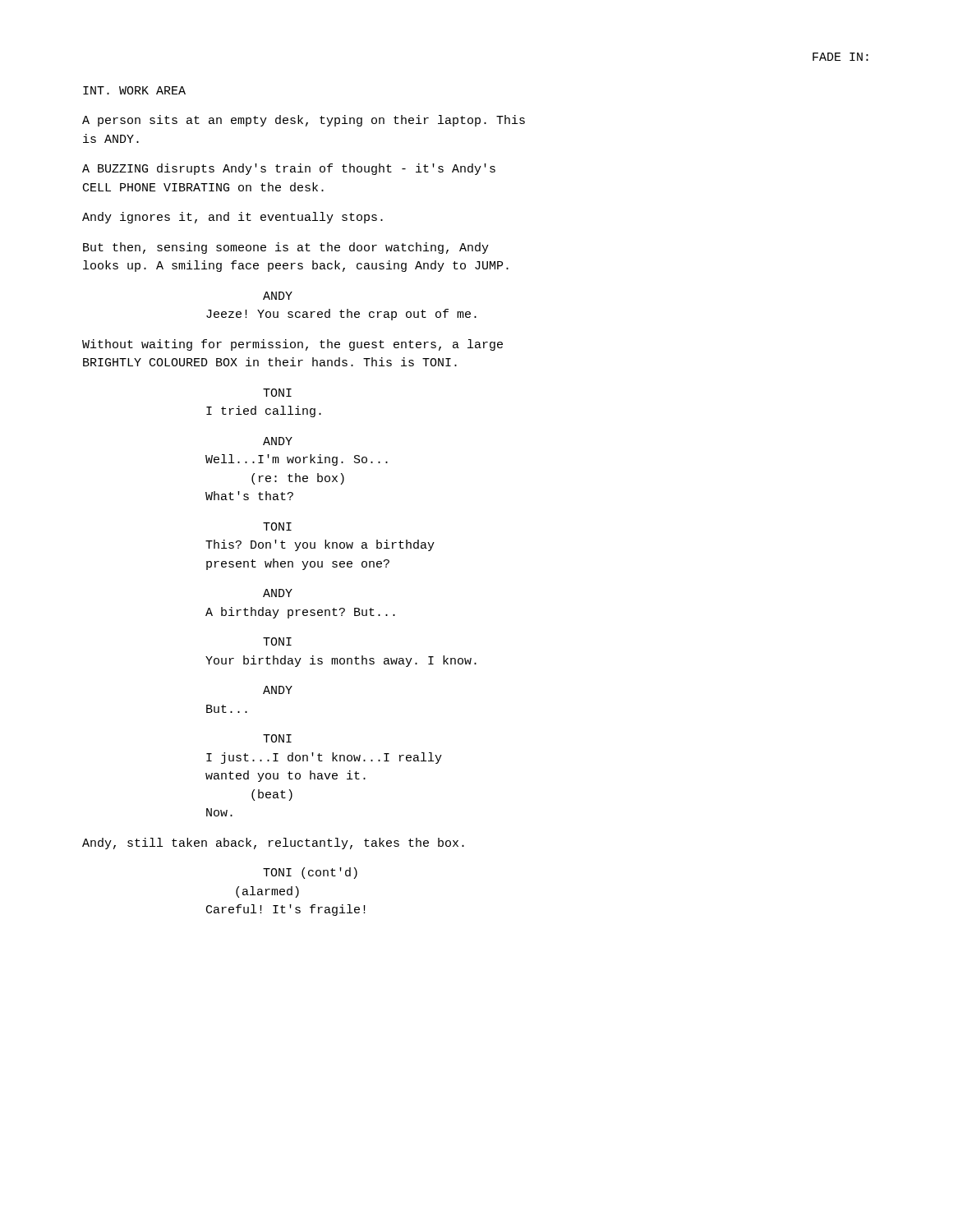
Task: Find the block on this page that starts "Without waiting for permission, the guest enters, a"
Action: 293,354
